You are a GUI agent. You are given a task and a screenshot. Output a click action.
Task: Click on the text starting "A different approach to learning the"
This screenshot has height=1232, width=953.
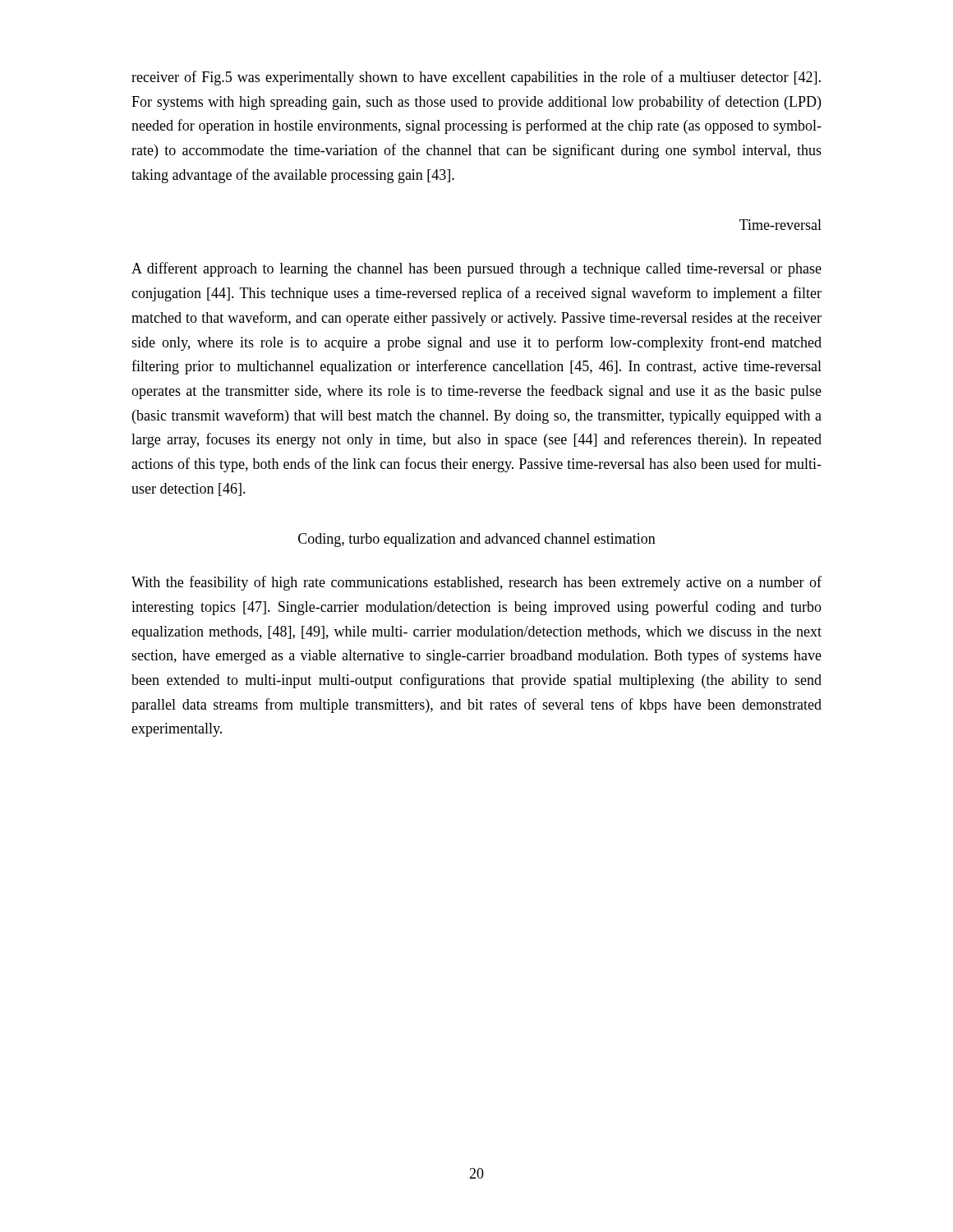[x=476, y=379]
